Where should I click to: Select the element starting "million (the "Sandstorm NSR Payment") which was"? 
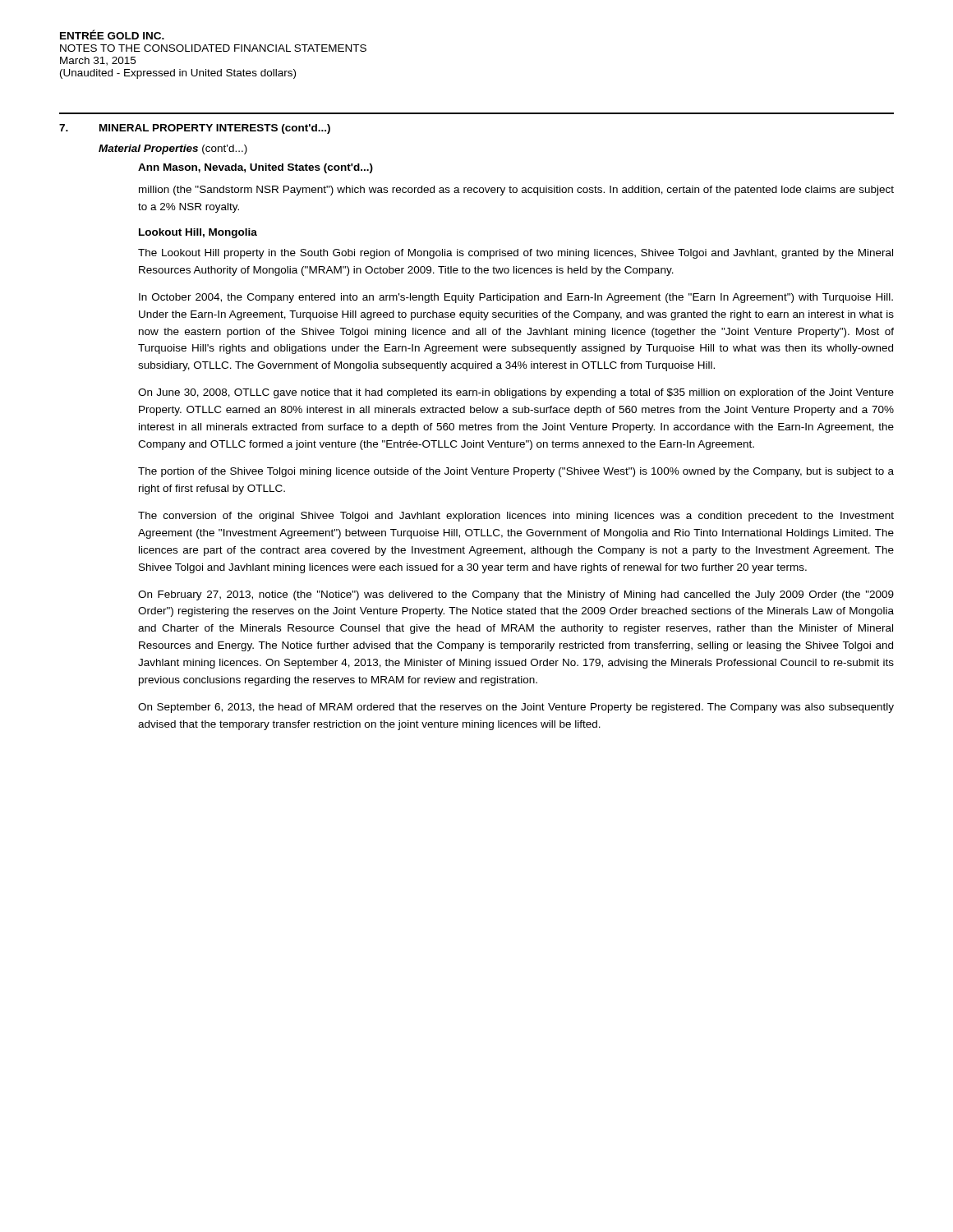coord(516,198)
